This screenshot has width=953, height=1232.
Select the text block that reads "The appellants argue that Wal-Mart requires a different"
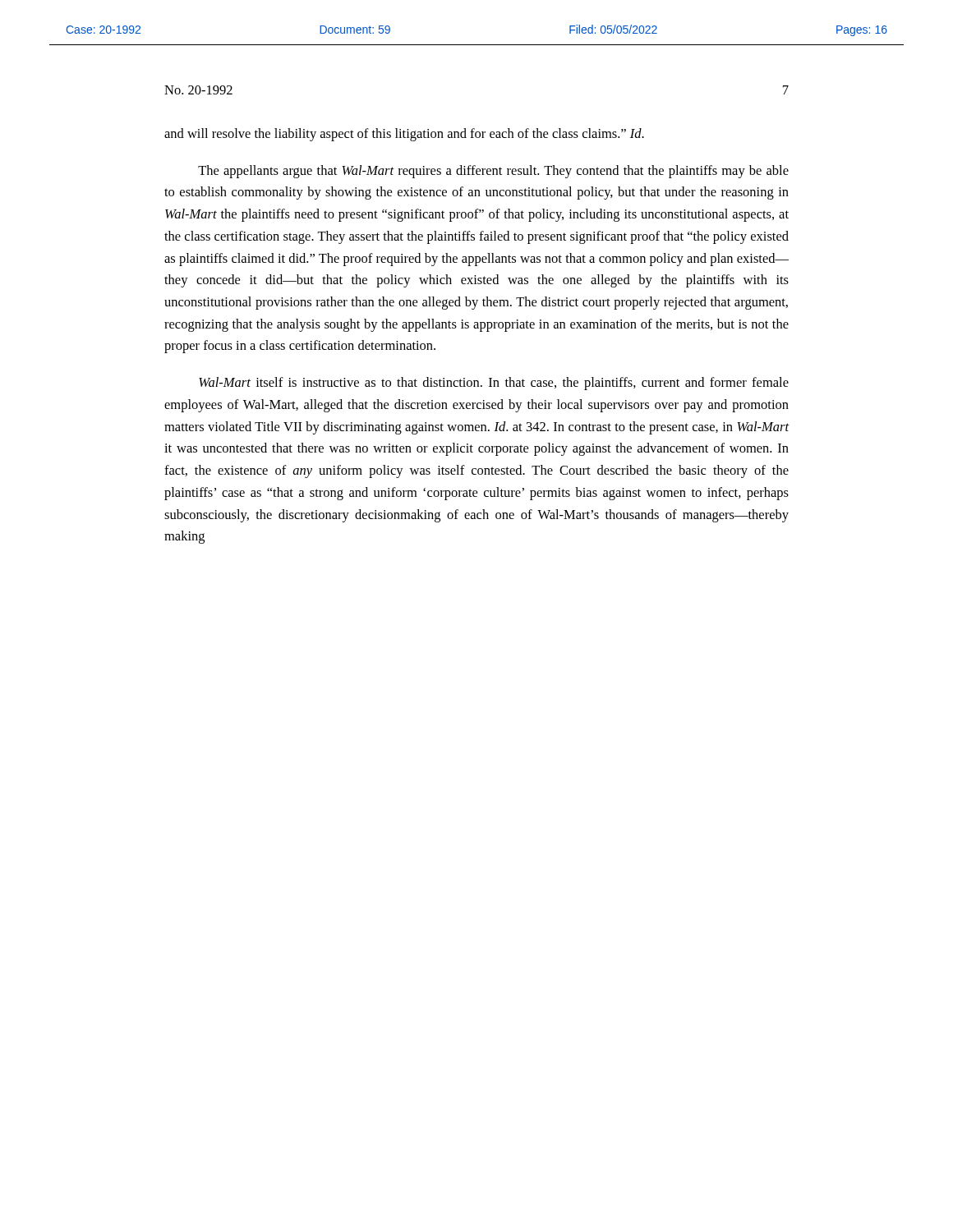click(x=476, y=259)
